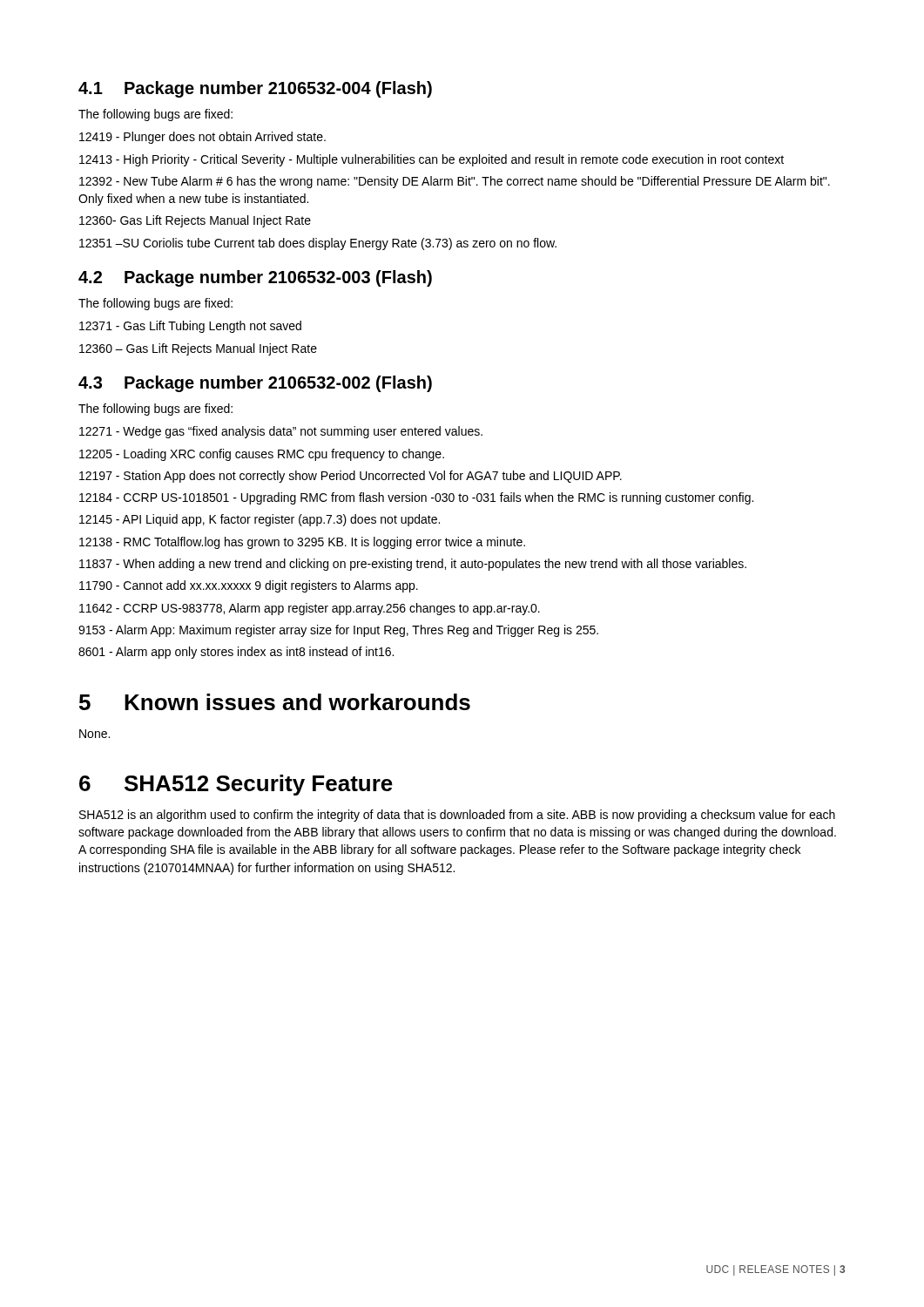This screenshot has height=1307, width=924.
Task: Click on the list item that says "12413 - High Priority -"
Action: [431, 159]
